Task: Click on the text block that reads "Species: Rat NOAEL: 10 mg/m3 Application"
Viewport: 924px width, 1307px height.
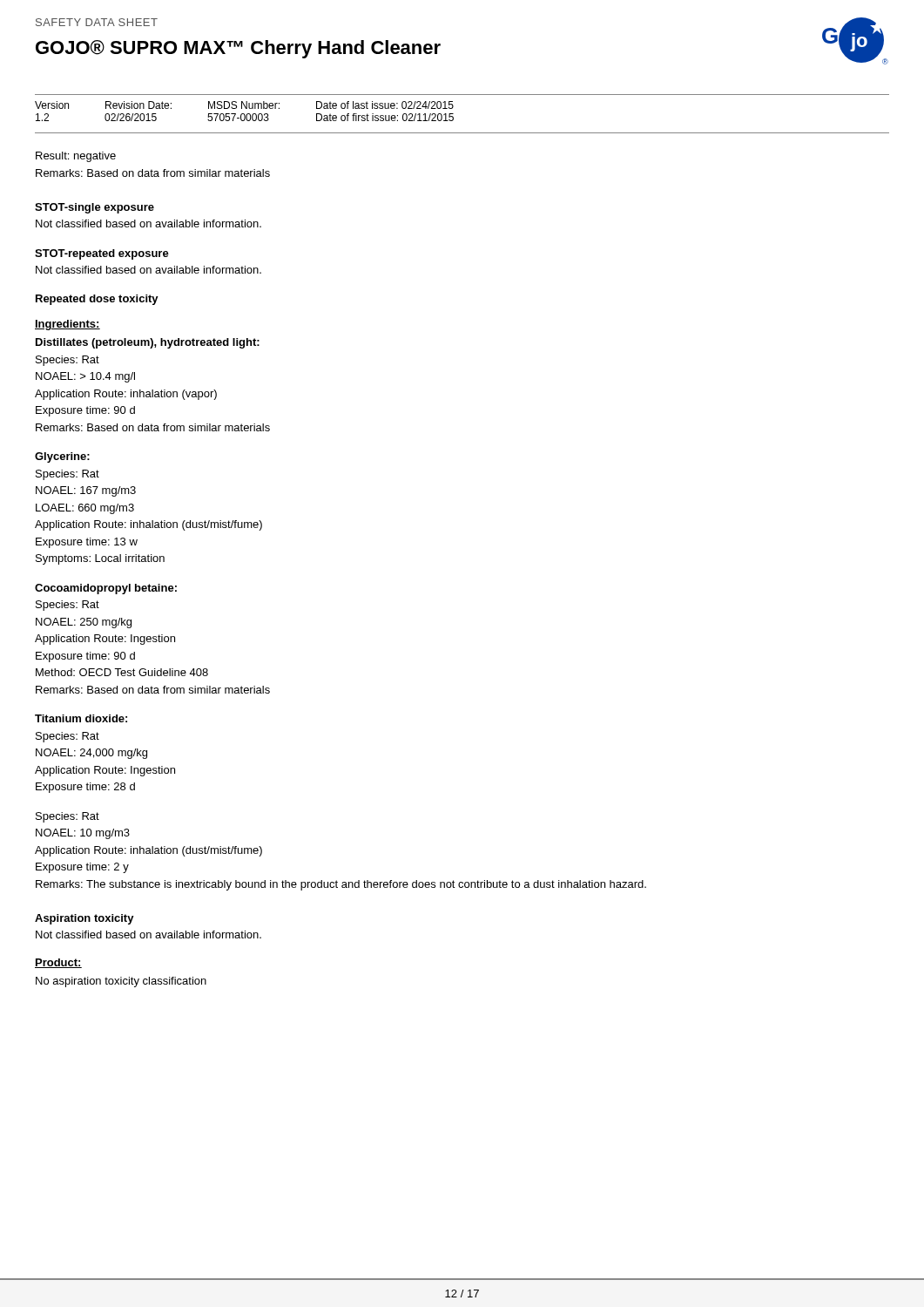Action: [x=67, y=817]
